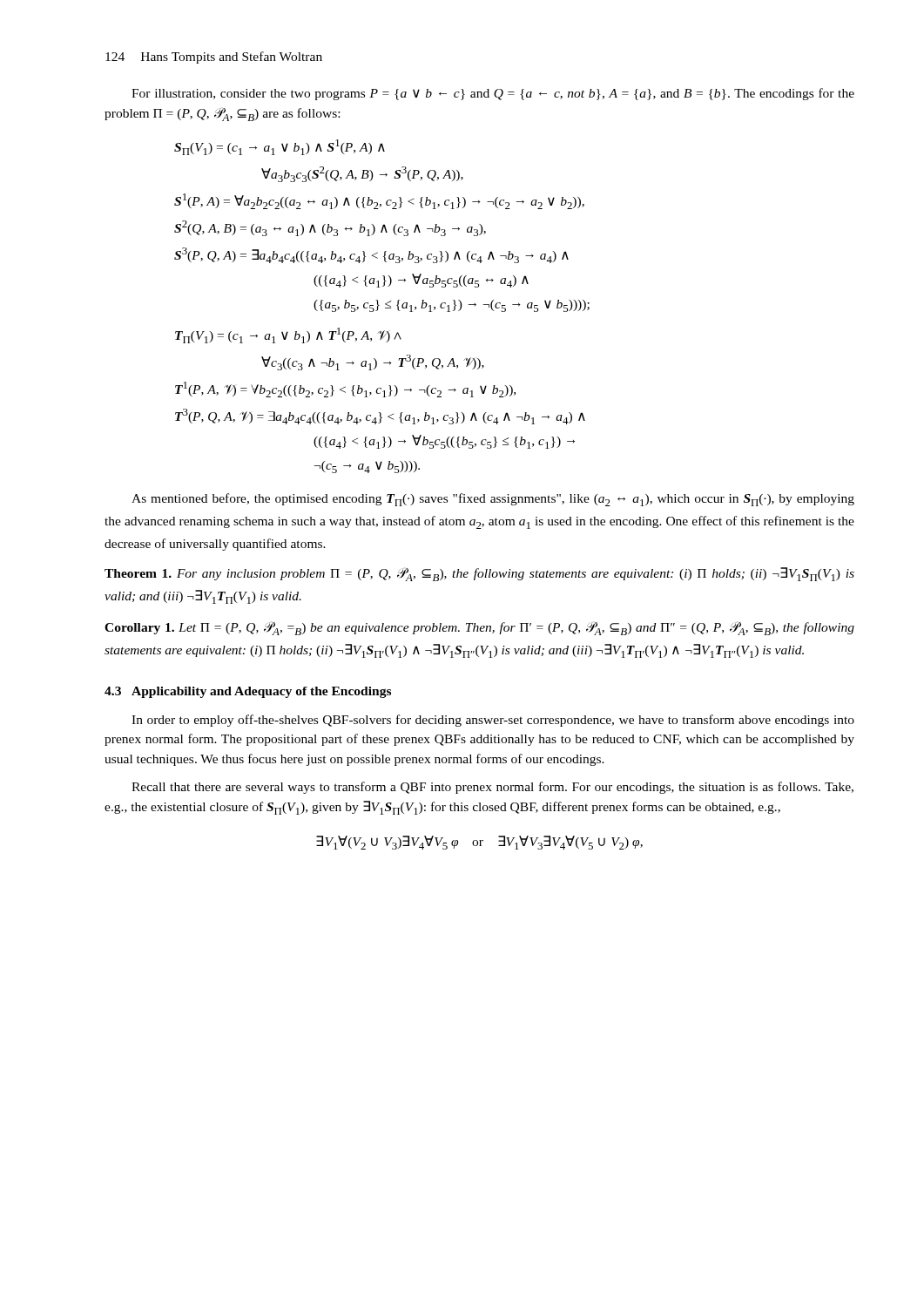Find the text block that reads "As mentioned before, the optimised encoding TΠ(·)"
The image size is (924, 1307).
tap(479, 520)
